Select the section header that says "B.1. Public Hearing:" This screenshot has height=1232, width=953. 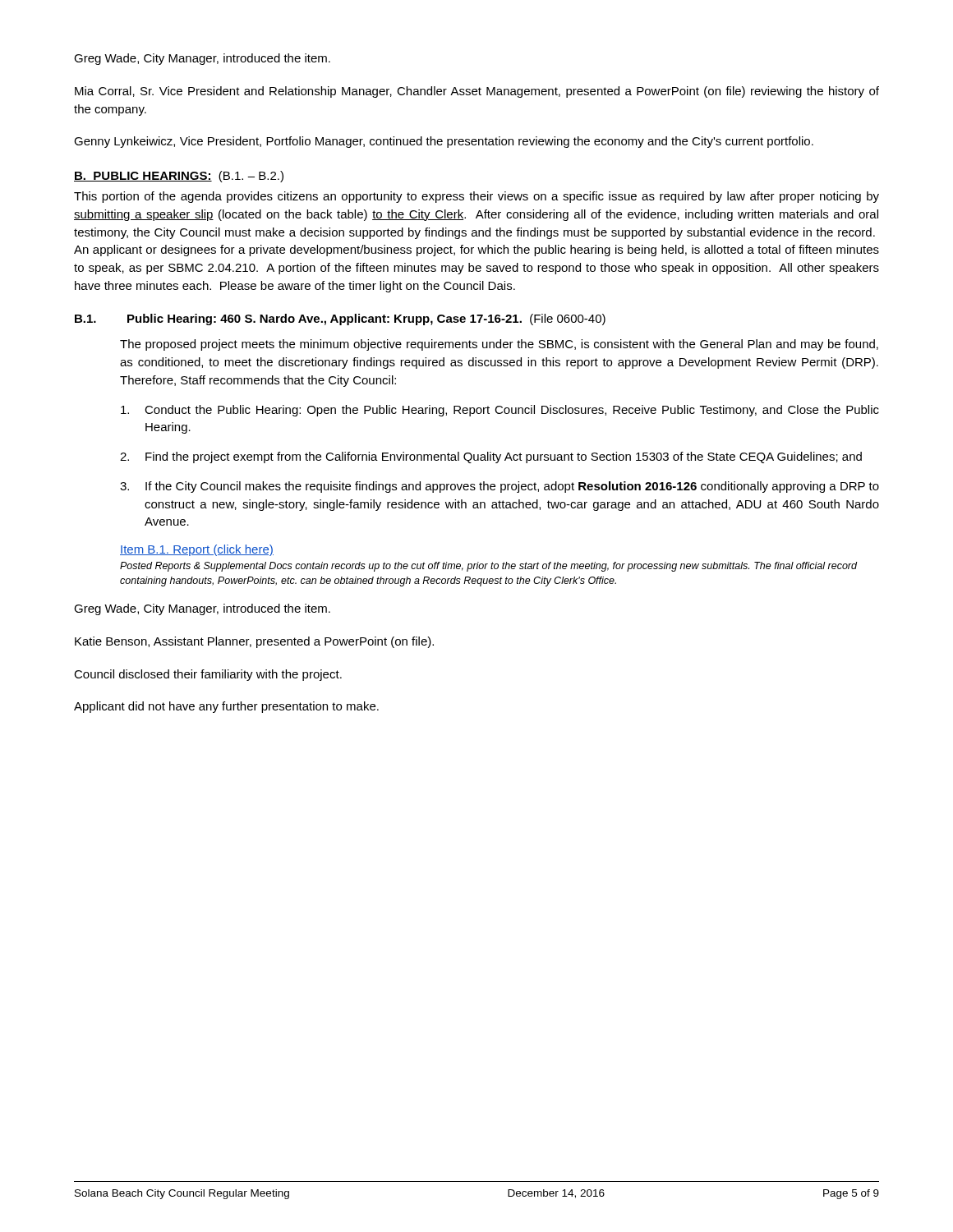(476, 318)
